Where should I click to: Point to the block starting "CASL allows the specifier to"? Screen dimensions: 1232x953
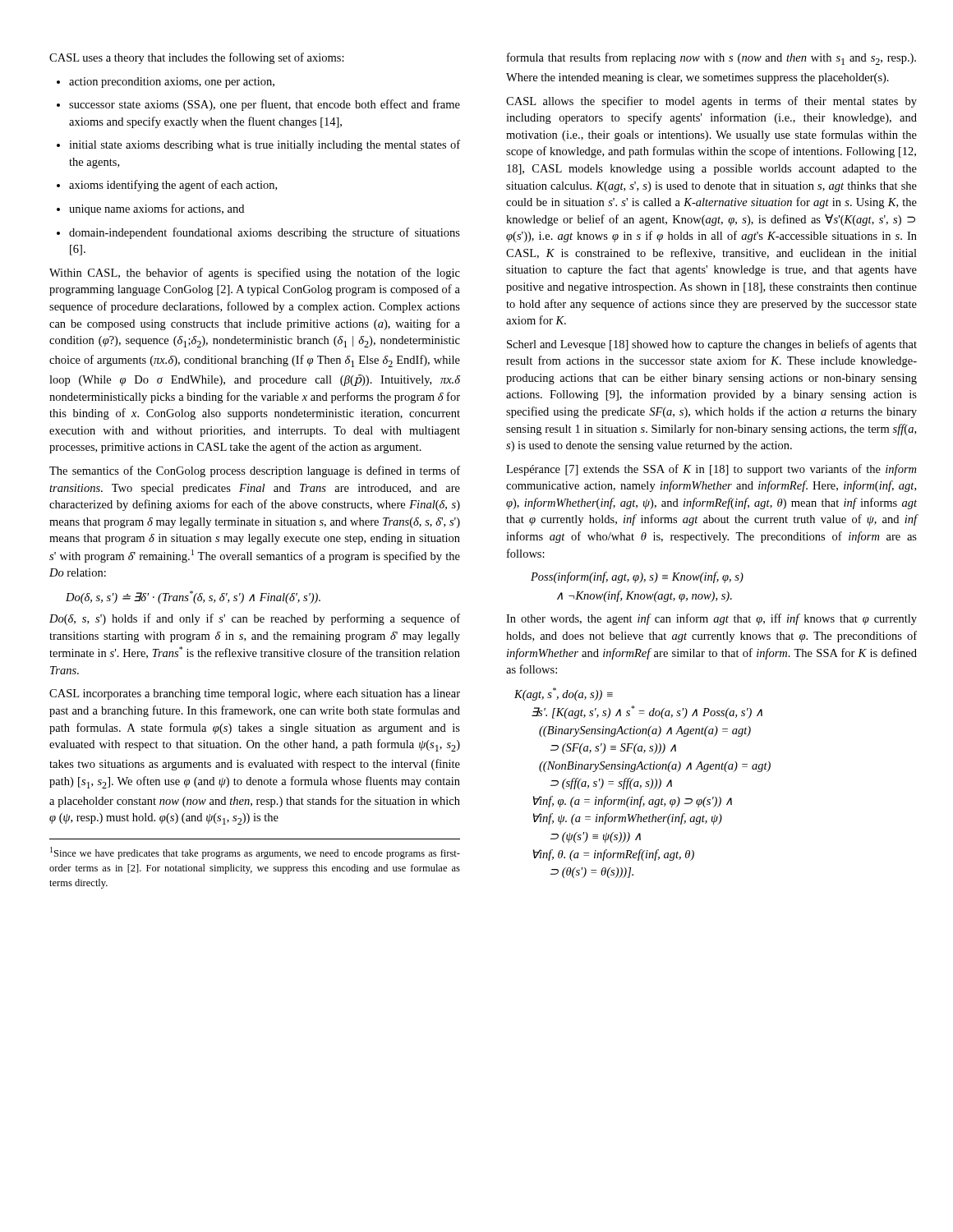711,211
